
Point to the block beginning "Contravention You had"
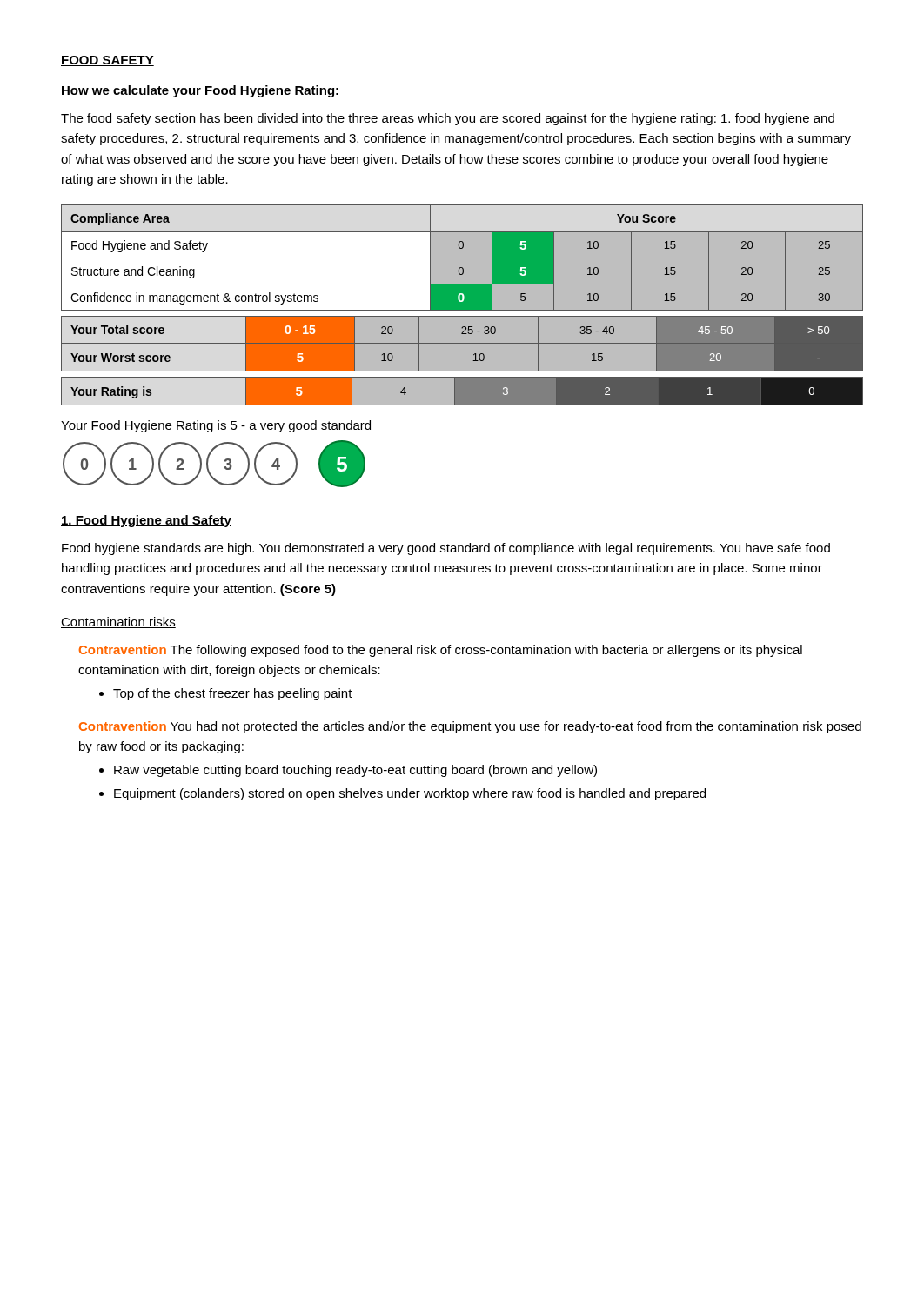(470, 736)
